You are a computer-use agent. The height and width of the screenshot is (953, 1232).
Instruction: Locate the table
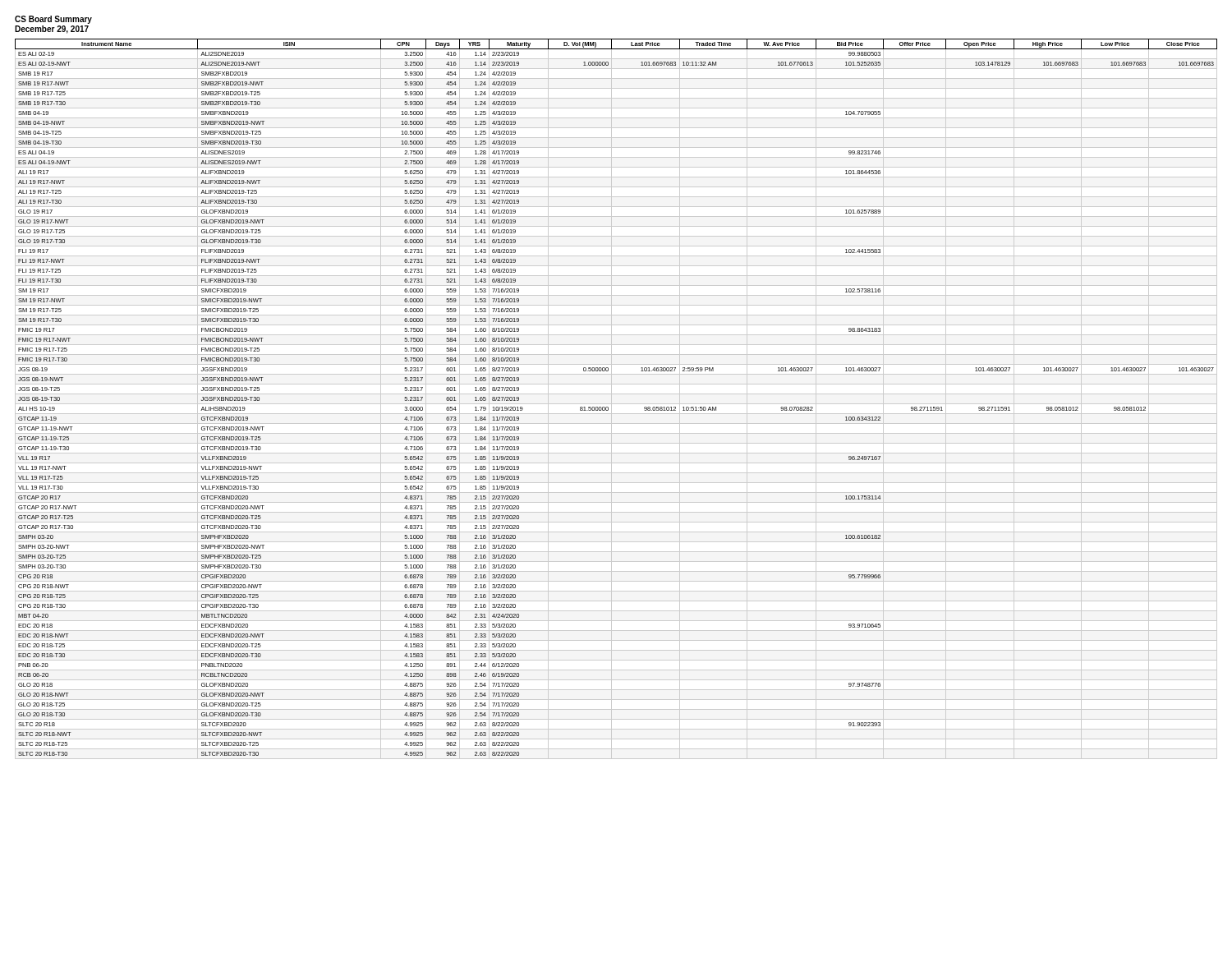click(616, 399)
